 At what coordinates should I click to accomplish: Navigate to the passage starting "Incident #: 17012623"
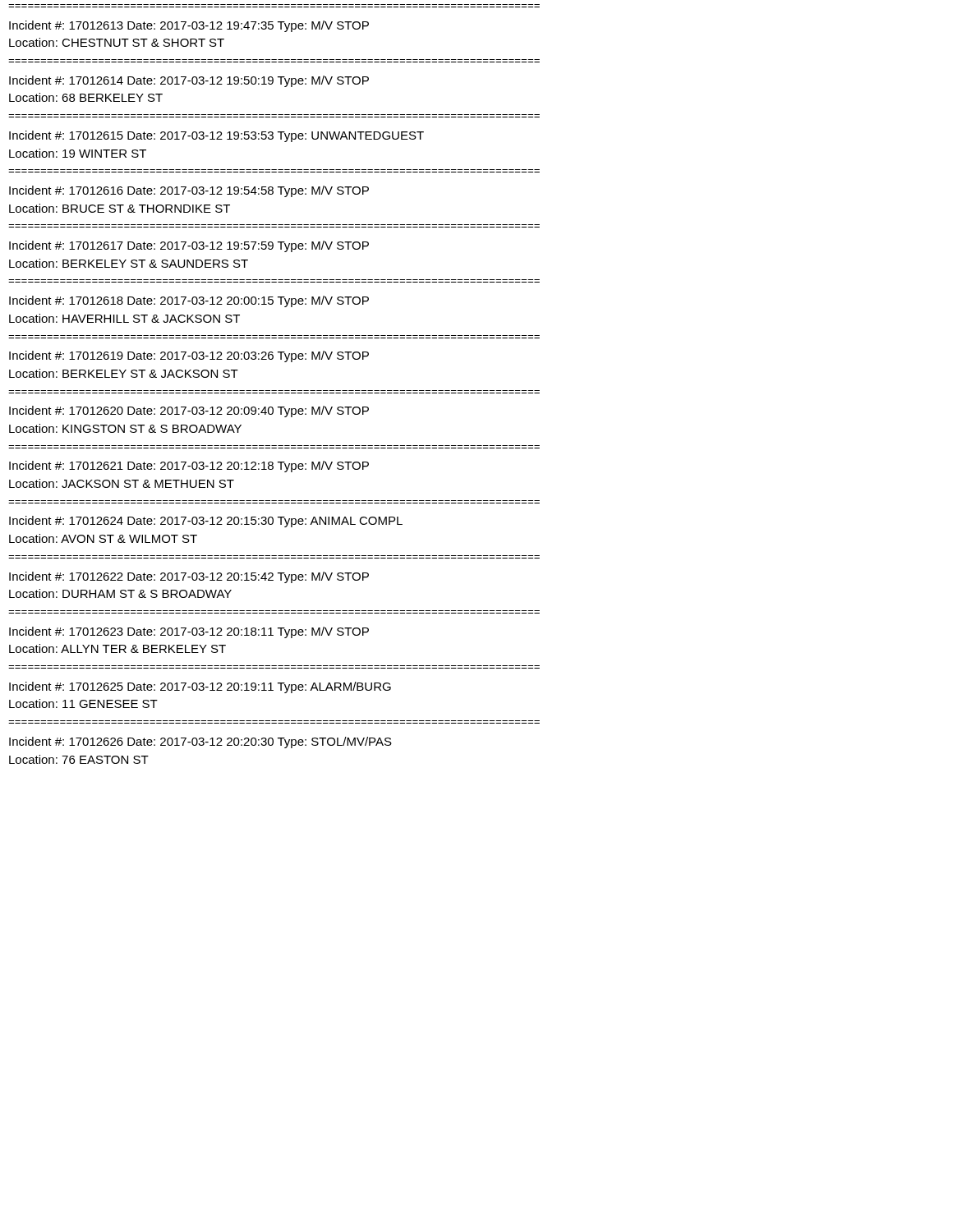click(189, 632)
